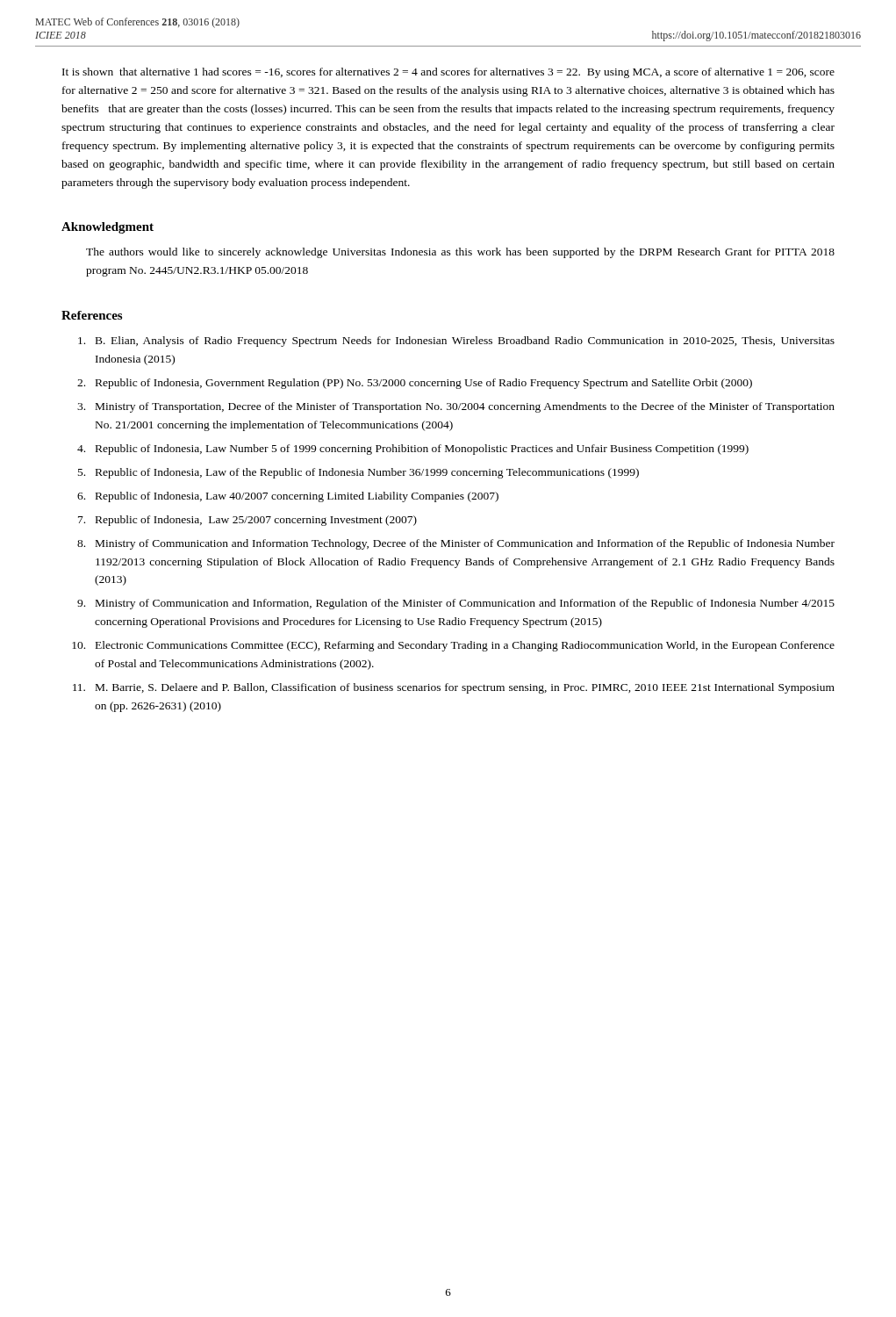The width and height of the screenshot is (896, 1317).
Task: Locate the block of text that opens with "3. Ministry of"
Action: (448, 416)
